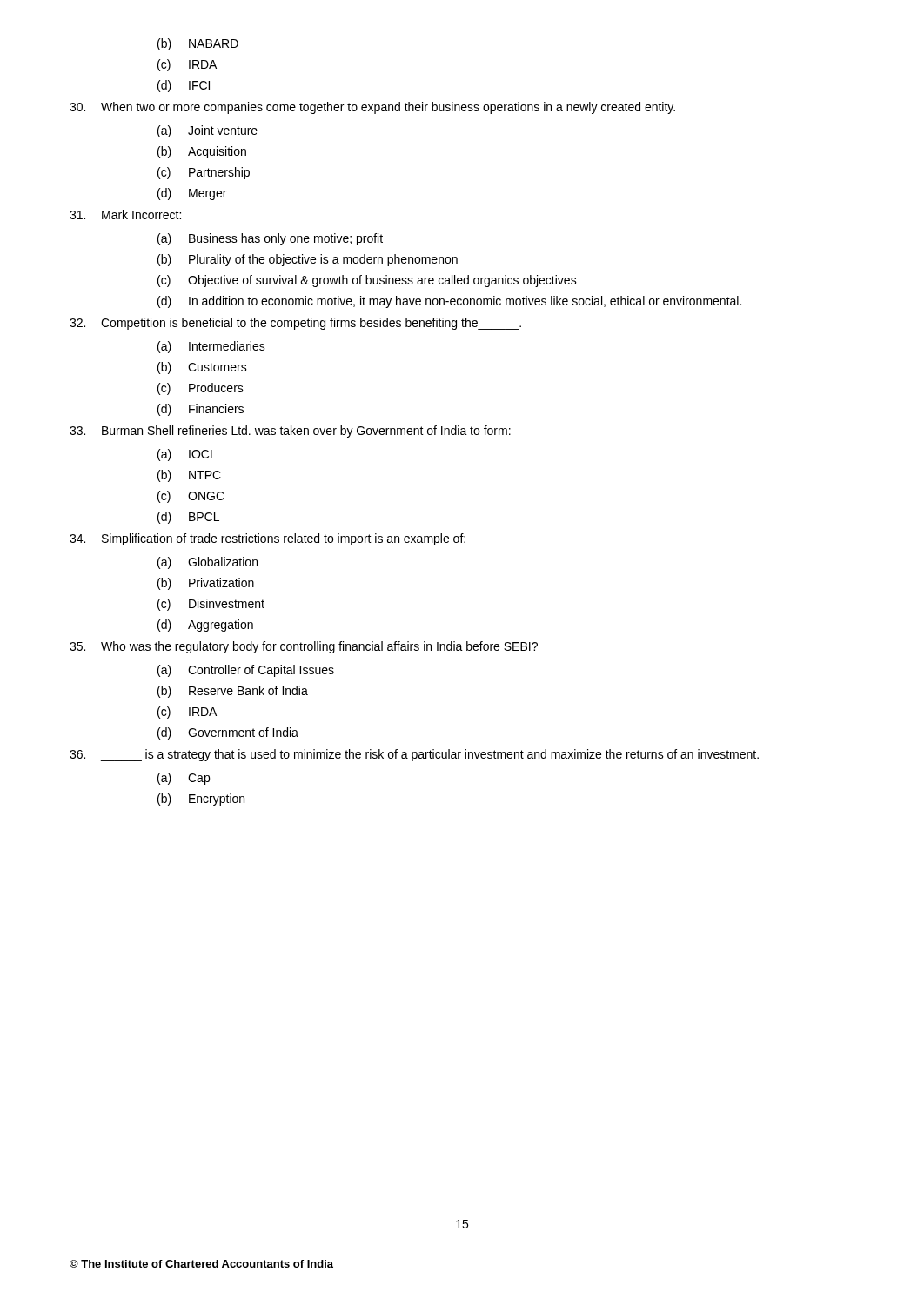Click on the text block starting "(a) Intermediaries"

211,347
